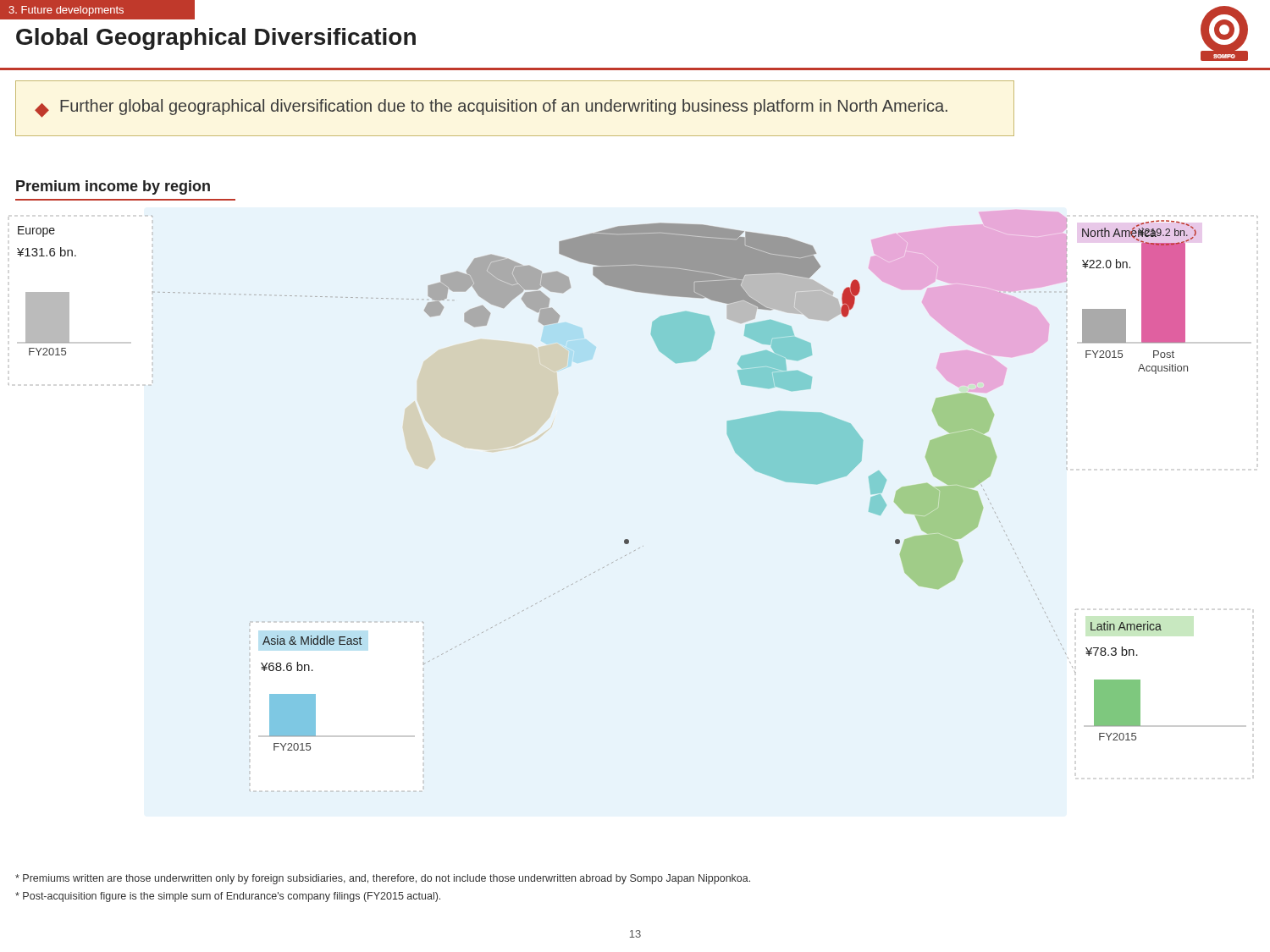This screenshot has width=1270, height=952.
Task: Locate the map
Action: (x=635, y=516)
